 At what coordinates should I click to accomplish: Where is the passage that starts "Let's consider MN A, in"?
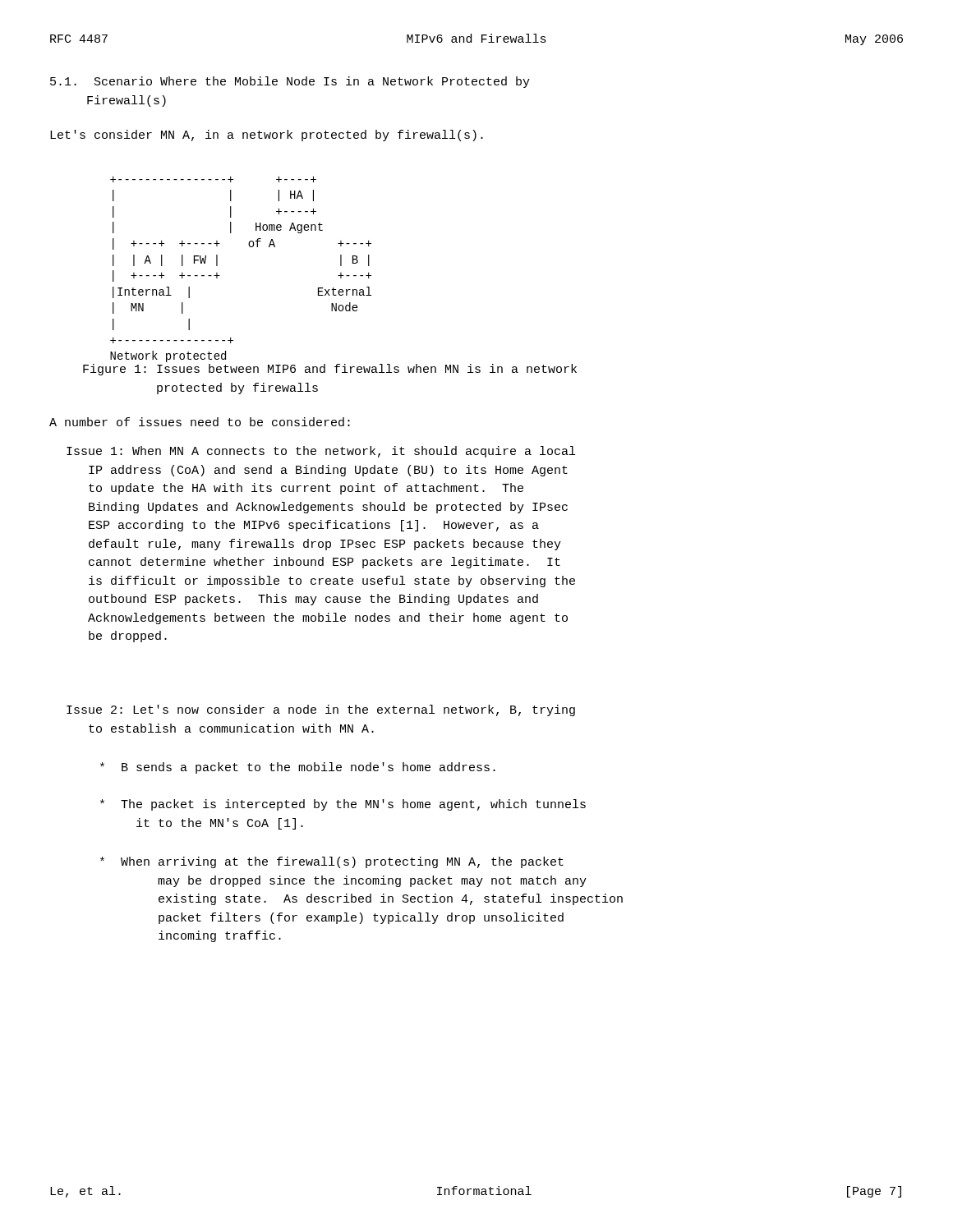267,136
